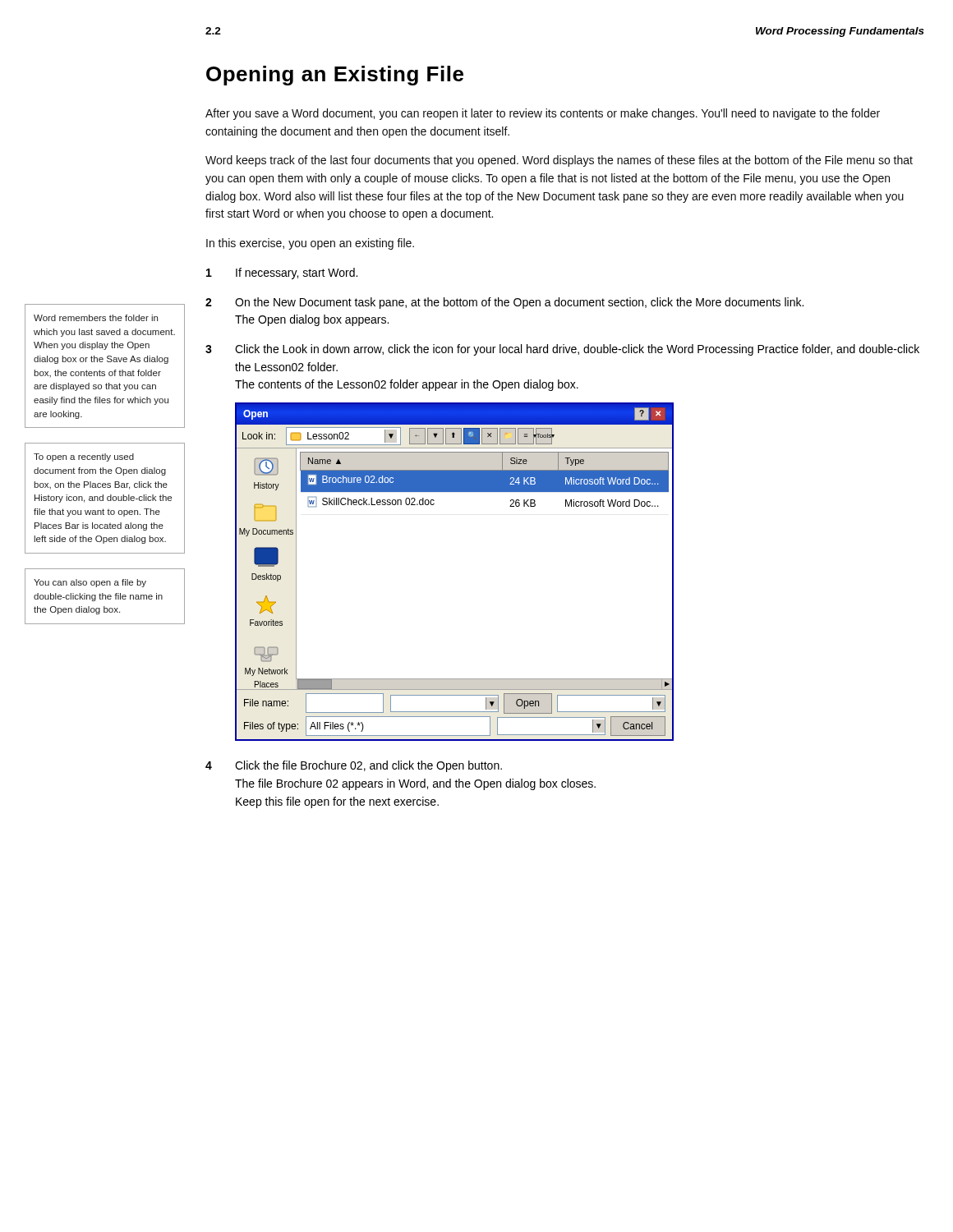Click on the text block starting "After you save"

point(543,122)
